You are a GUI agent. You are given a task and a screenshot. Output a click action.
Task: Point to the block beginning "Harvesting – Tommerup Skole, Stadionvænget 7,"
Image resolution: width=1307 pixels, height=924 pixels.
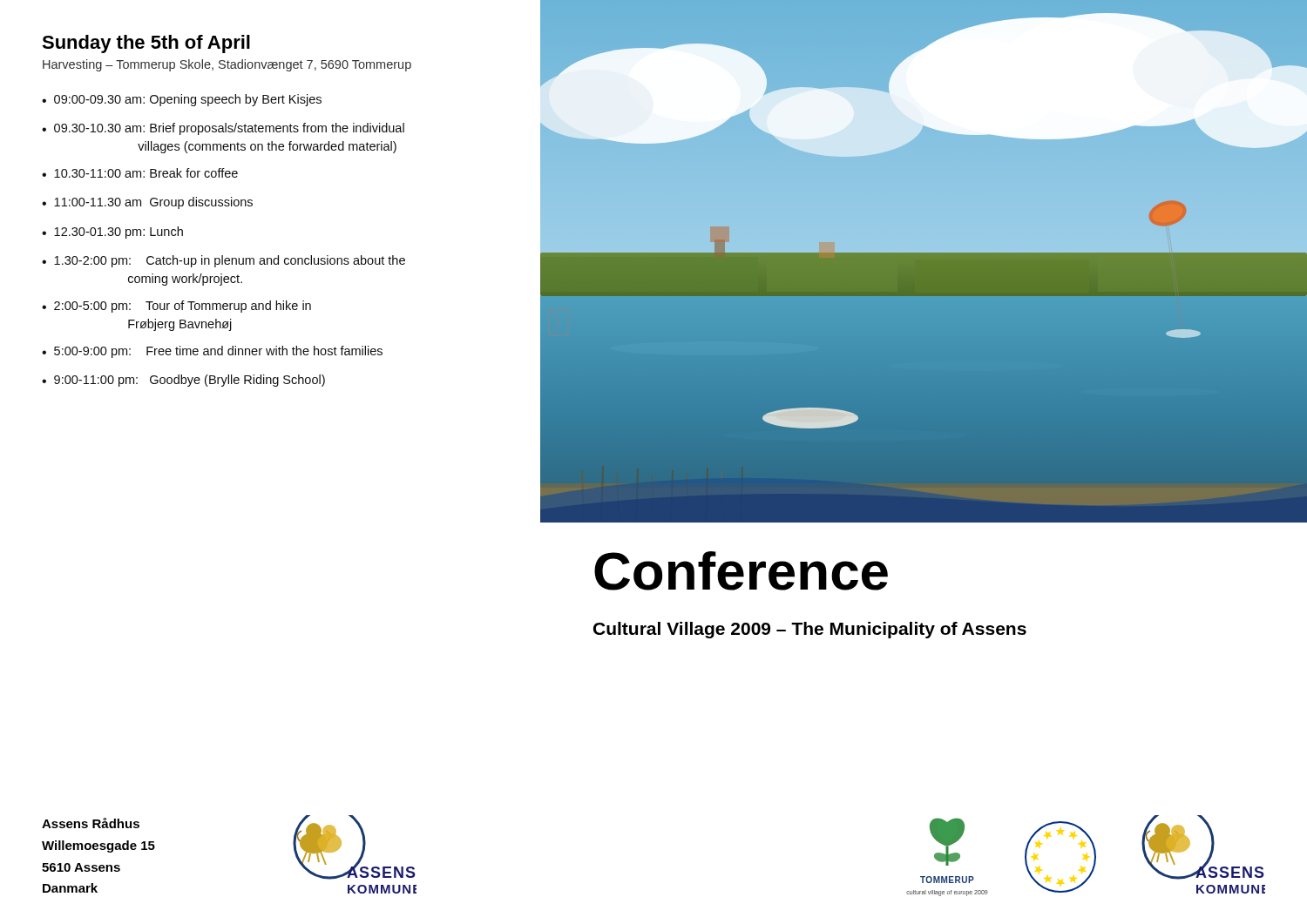(227, 64)
